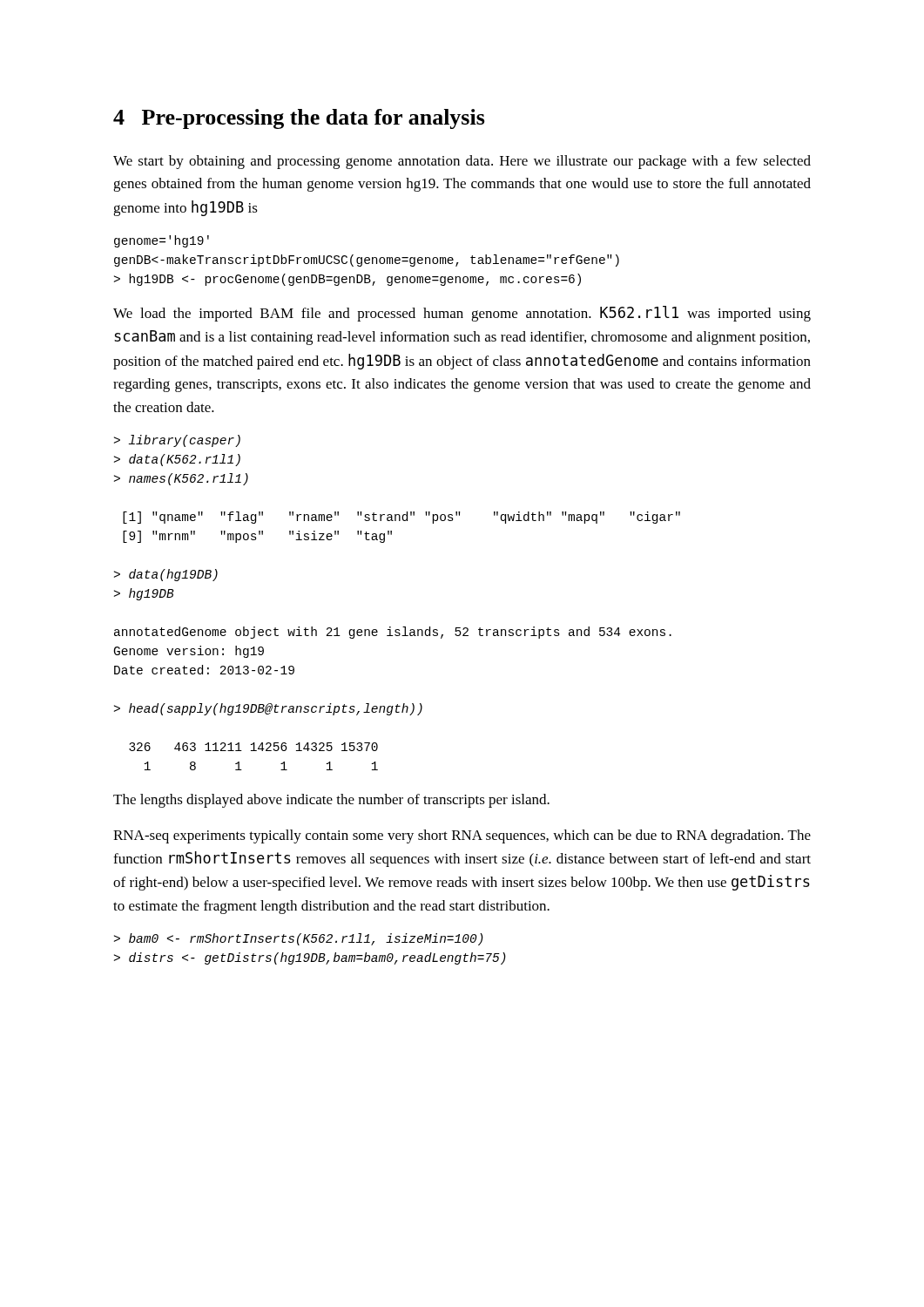Viewport: 924px width, 1307px height.
Task: Select the section header that reads "4 Pre-processing the"
Action: click(299, 117)
